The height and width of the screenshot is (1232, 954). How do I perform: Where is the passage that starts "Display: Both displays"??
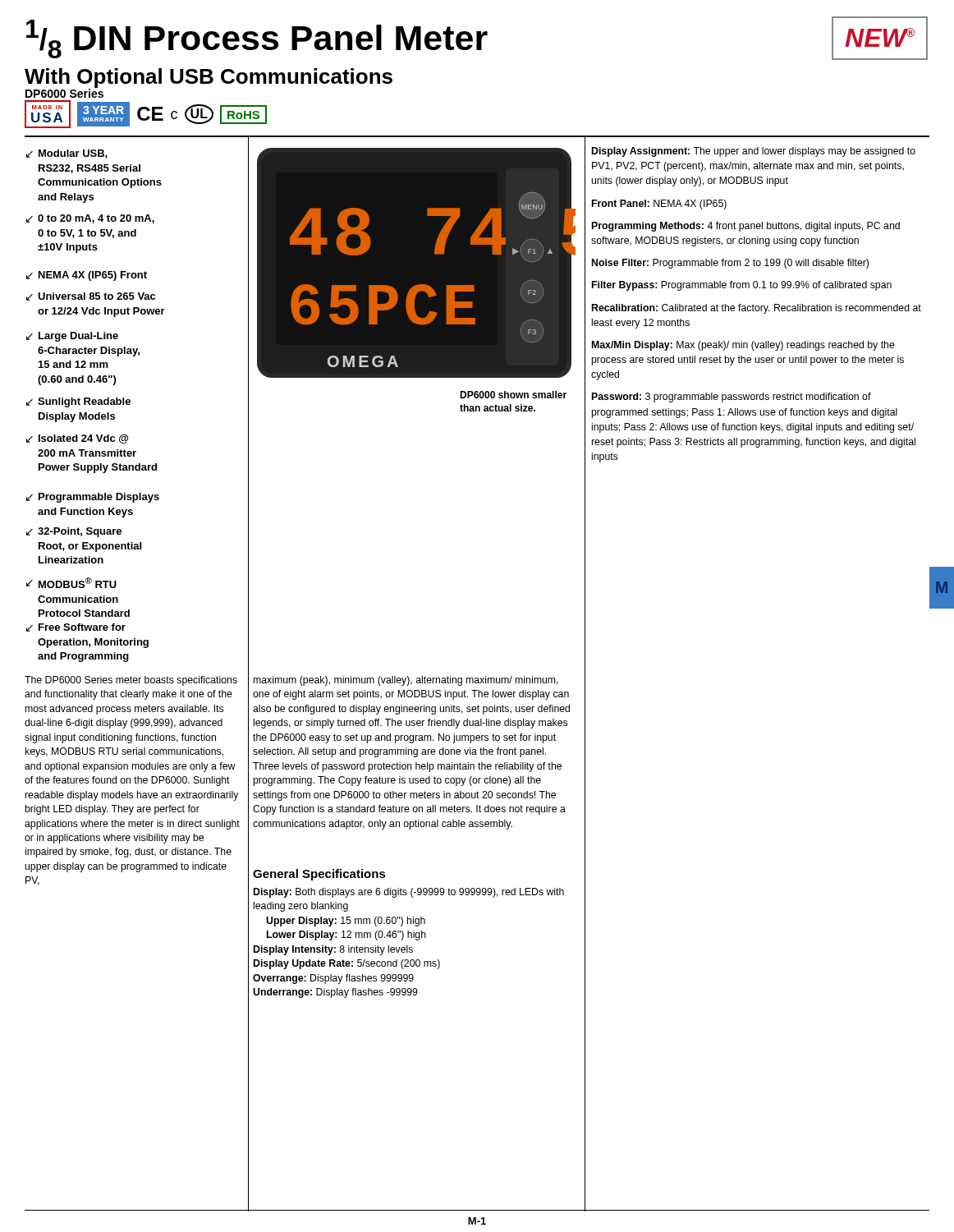click(414, 942)
